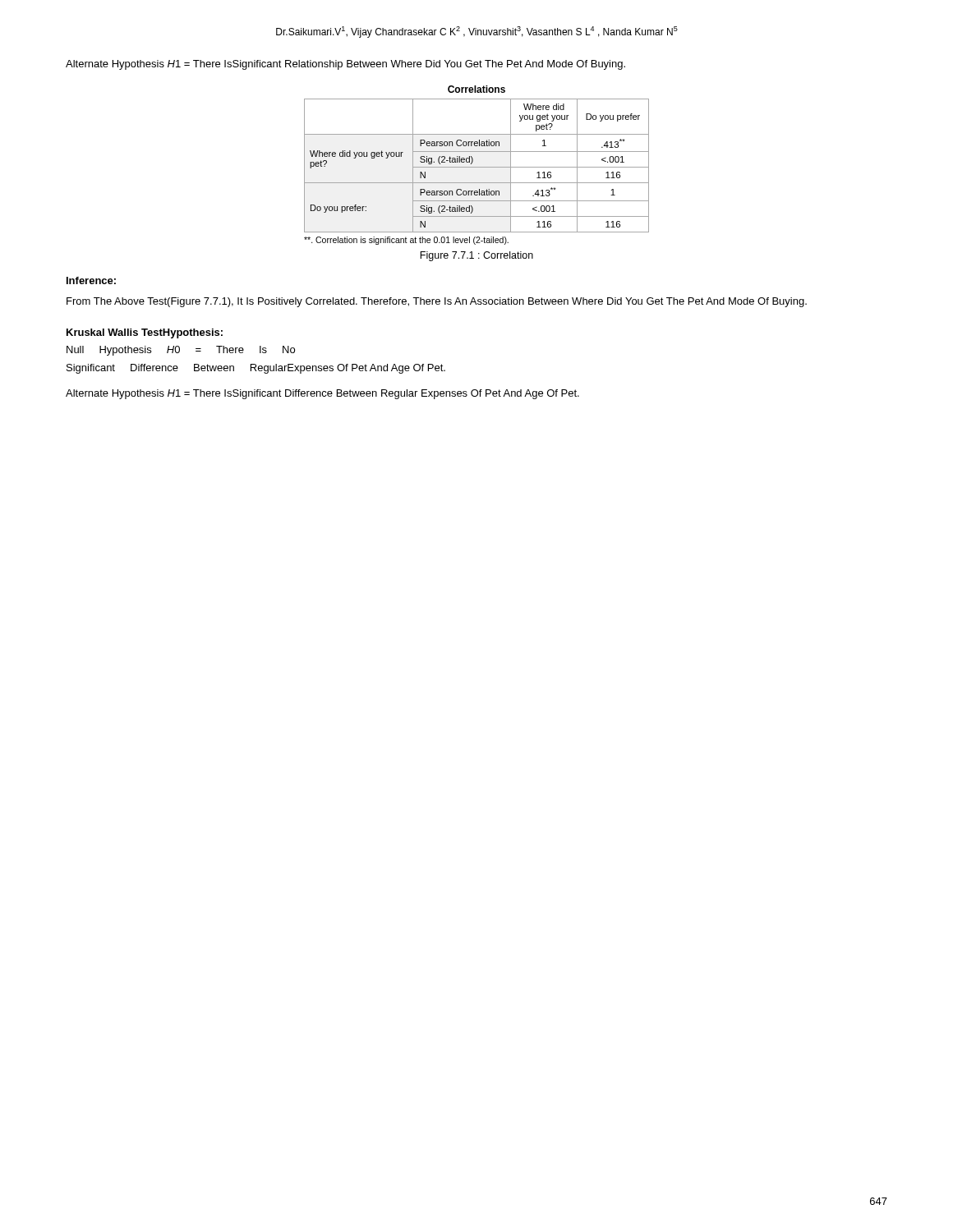Select the text block that says "Alternate Hypothesis H1 = There IsSignificant Relationship Between"
This screenshot has width=953, height=1232.
pyautogui.click(x=346, y=64)
